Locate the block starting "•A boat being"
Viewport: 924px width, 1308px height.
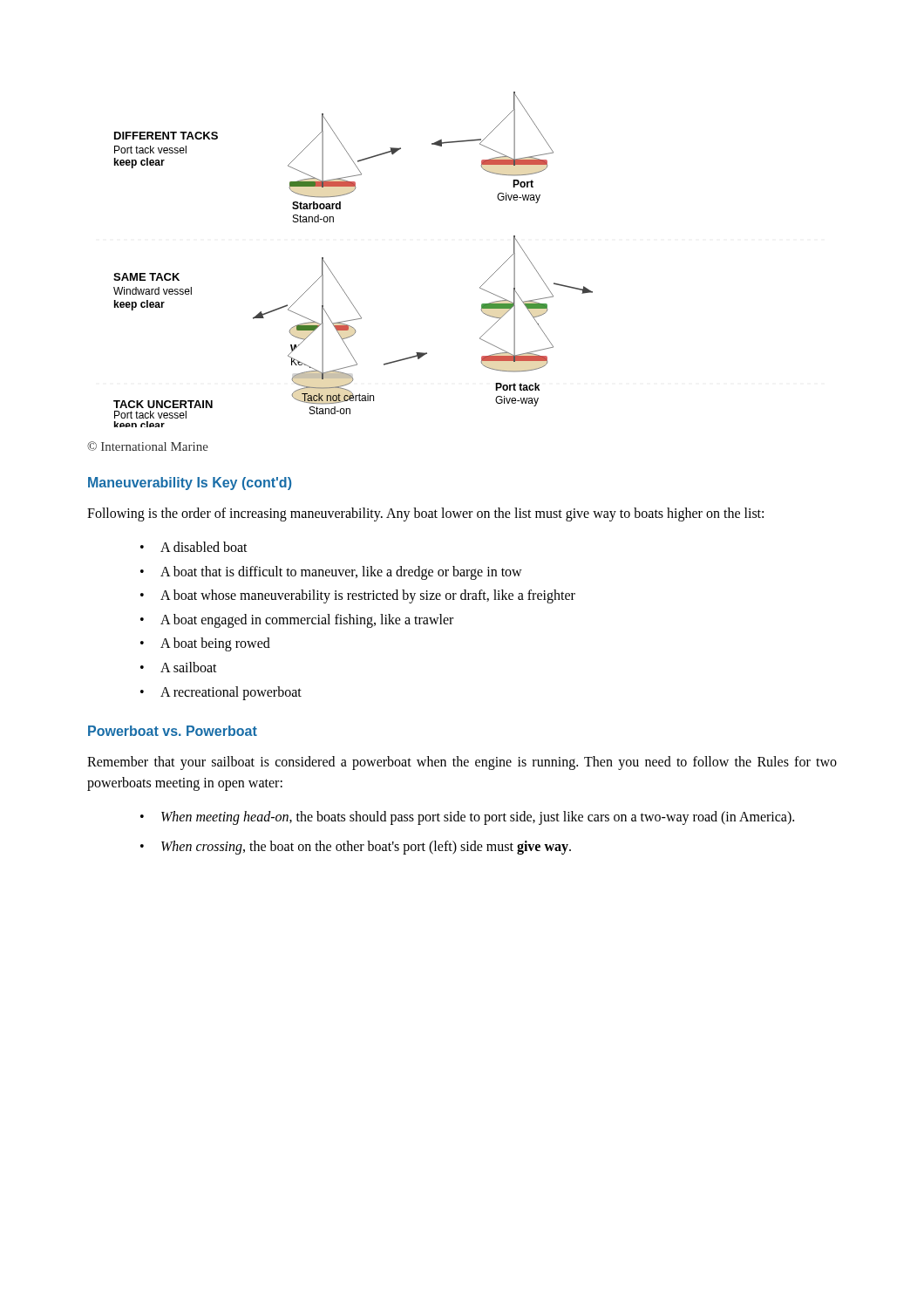[205, 644]
